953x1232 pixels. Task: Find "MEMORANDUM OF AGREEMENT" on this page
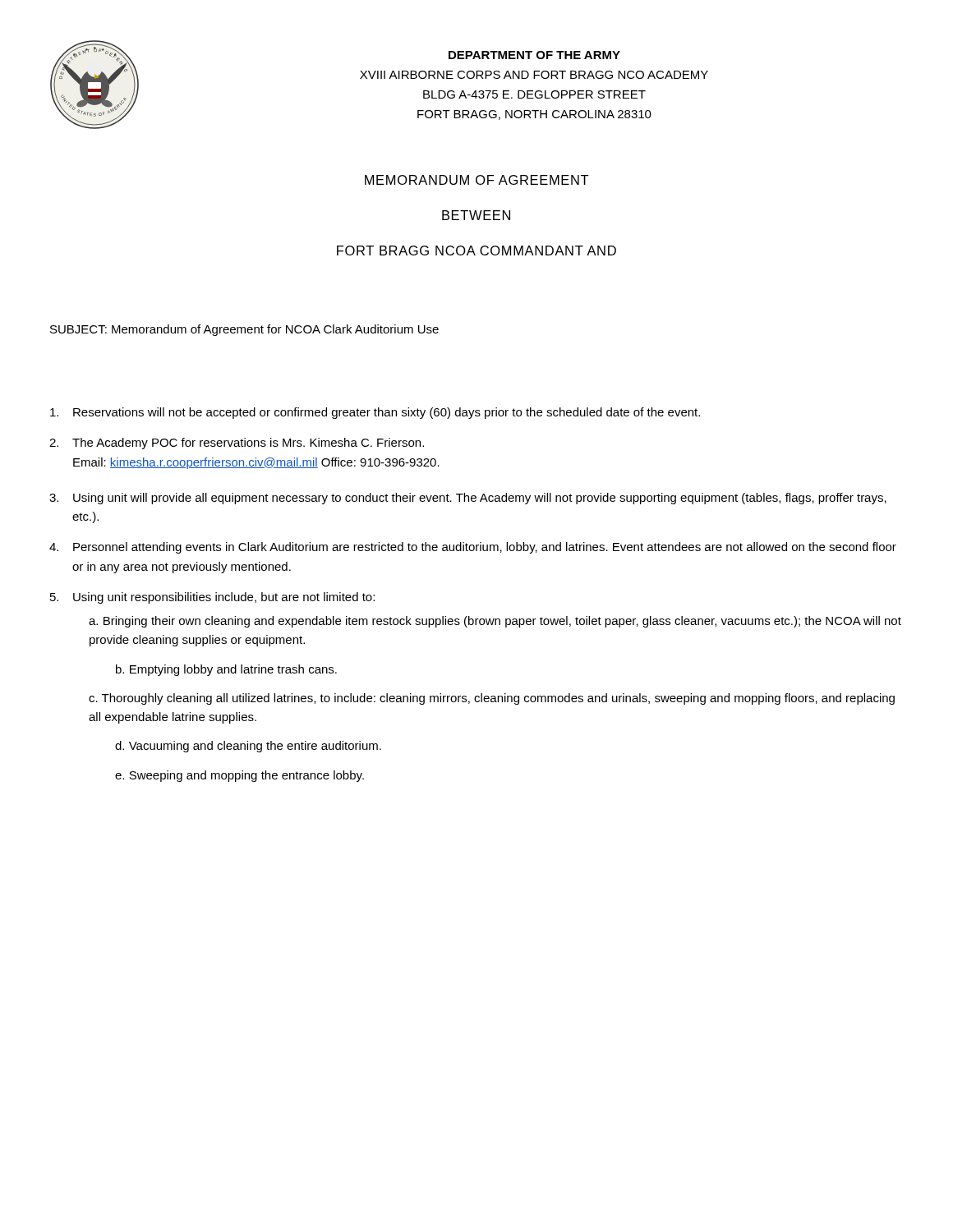click(x=476, y=180)
